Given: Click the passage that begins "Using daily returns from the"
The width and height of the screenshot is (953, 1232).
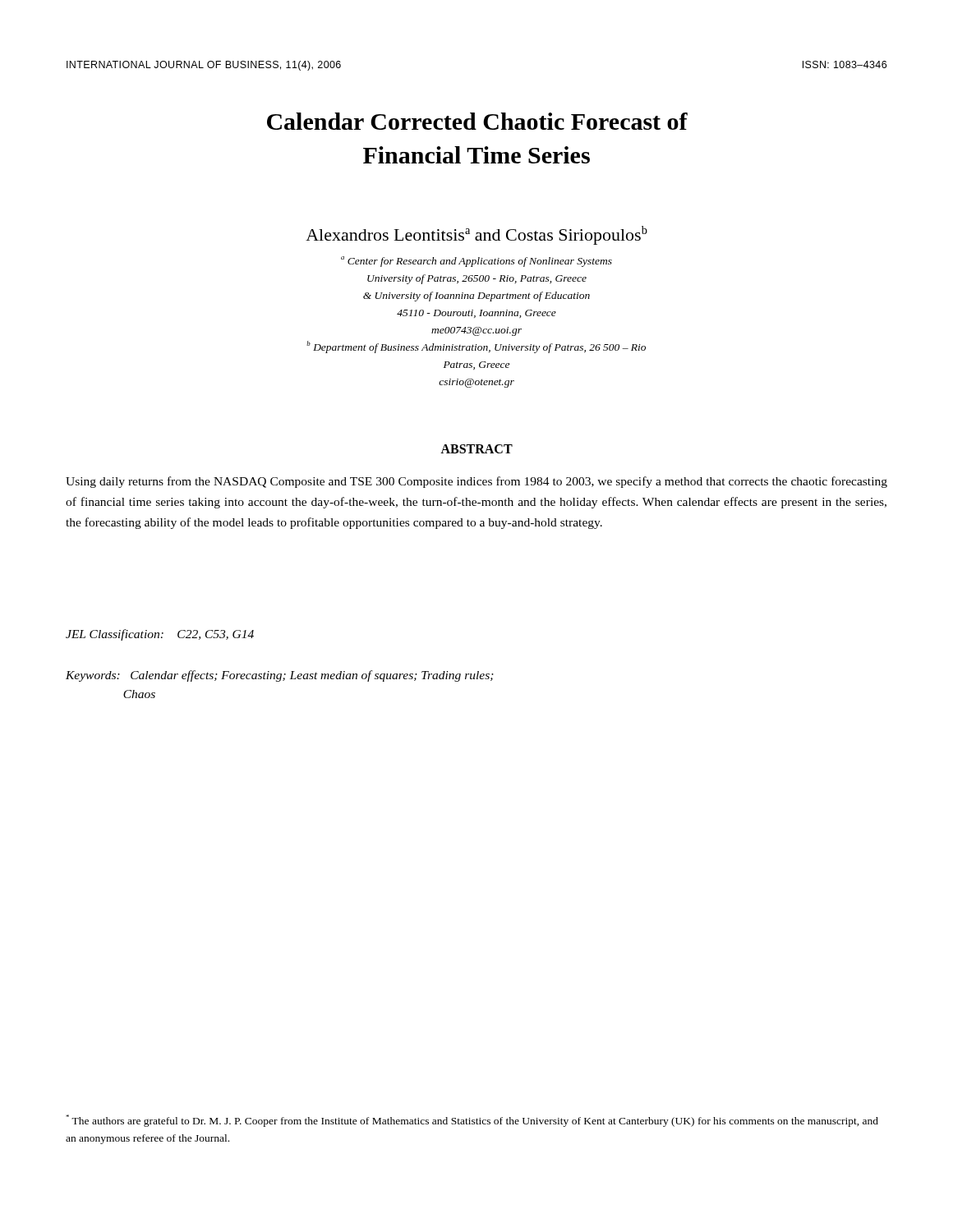Looking at the screenshot, I should click(x=476, y=502).
